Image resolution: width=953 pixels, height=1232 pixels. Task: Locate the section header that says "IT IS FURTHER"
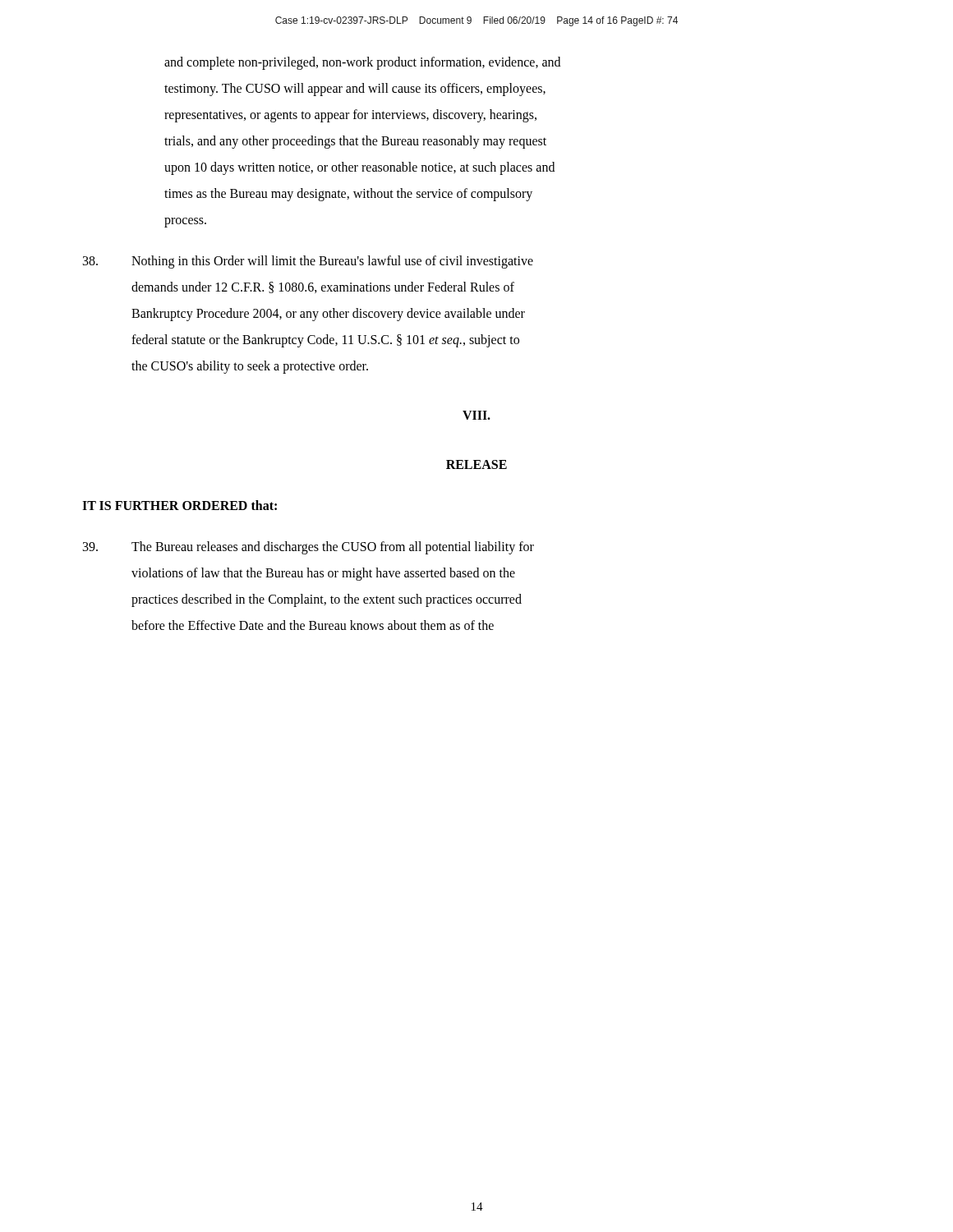click(180, 506)
